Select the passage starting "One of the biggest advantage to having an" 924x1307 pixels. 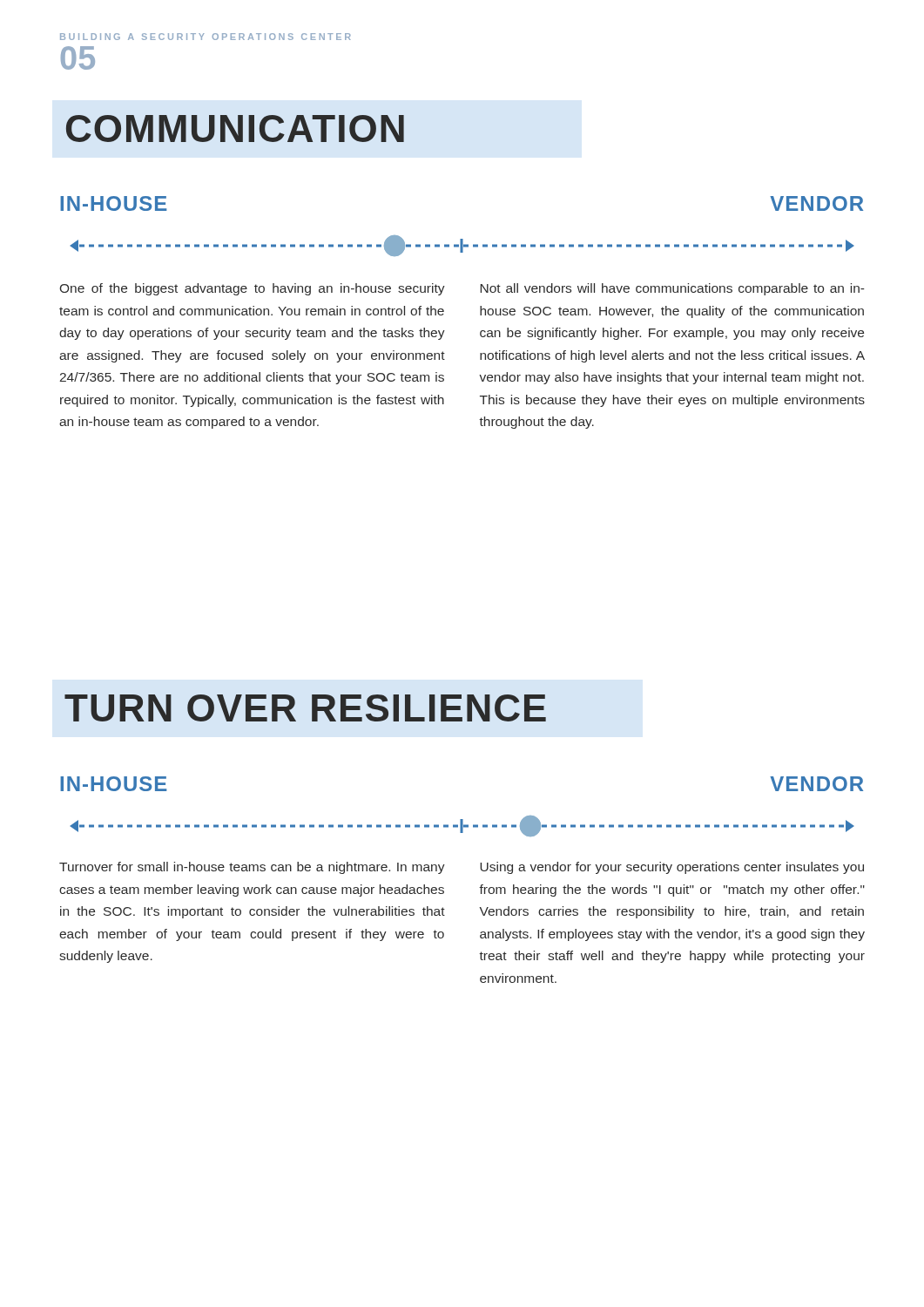pyautogui.click(x=252, y=355)
